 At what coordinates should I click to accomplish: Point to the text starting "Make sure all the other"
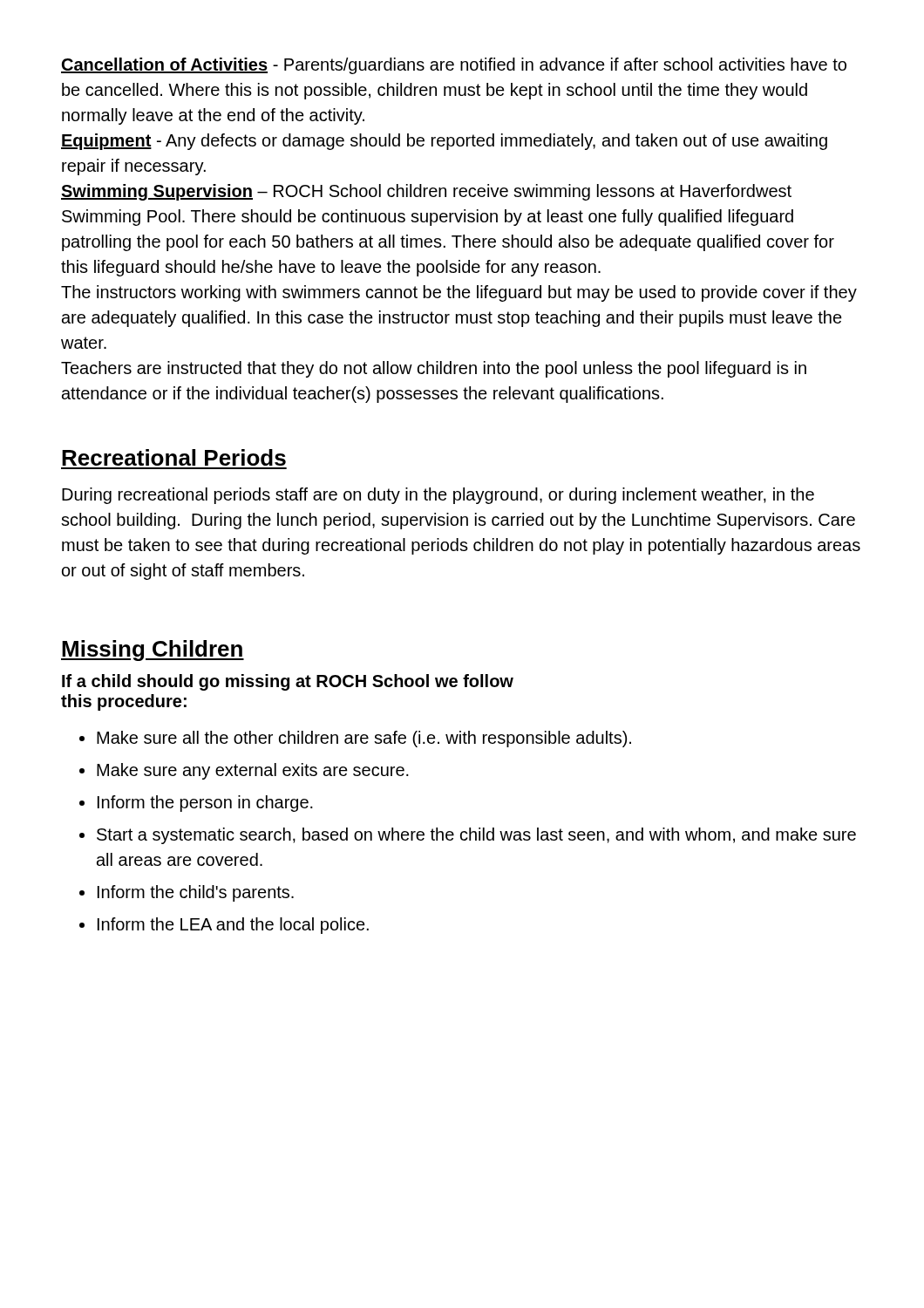[364, 738]
